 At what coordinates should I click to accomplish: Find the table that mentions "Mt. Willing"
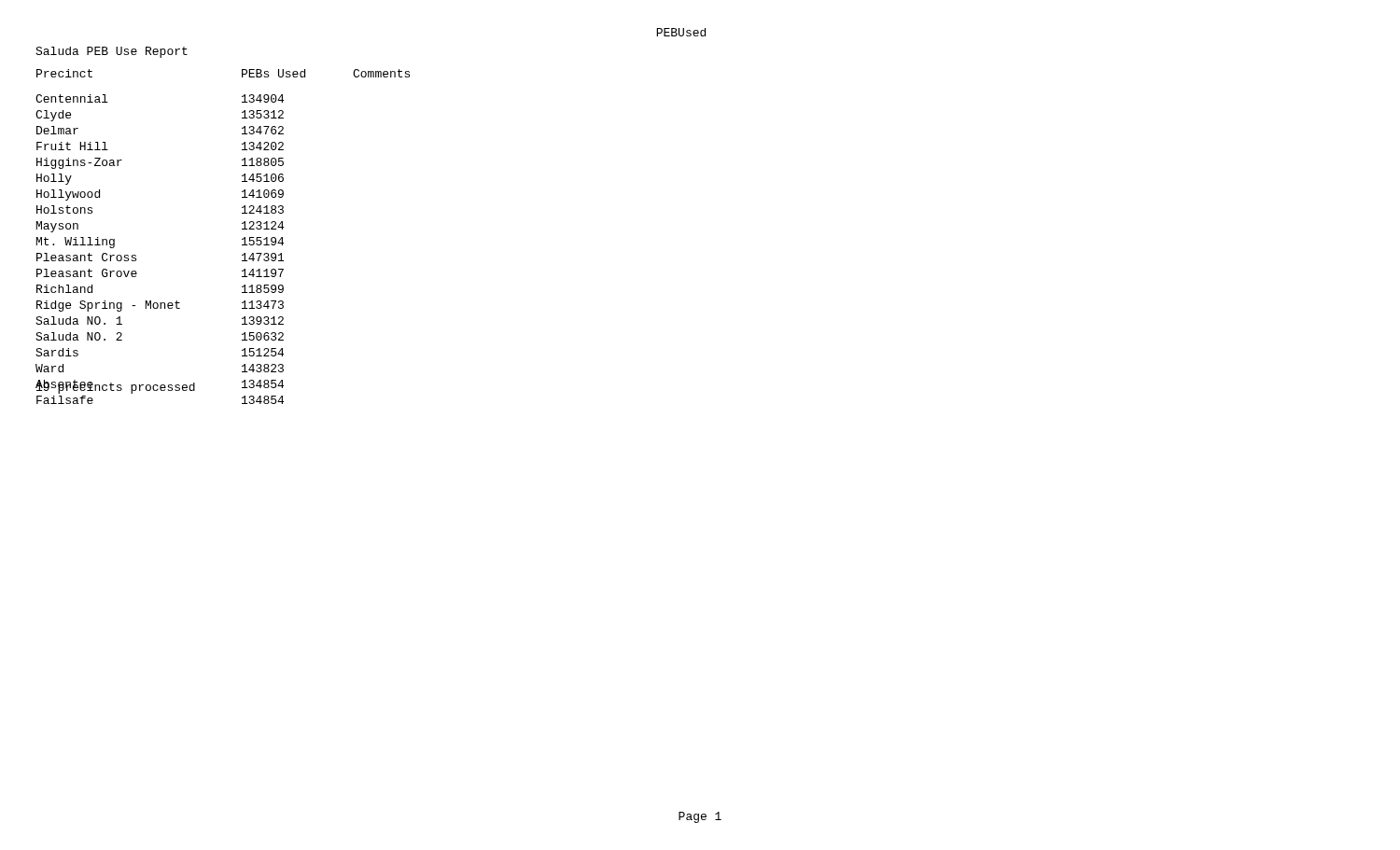tap(287, 250)
